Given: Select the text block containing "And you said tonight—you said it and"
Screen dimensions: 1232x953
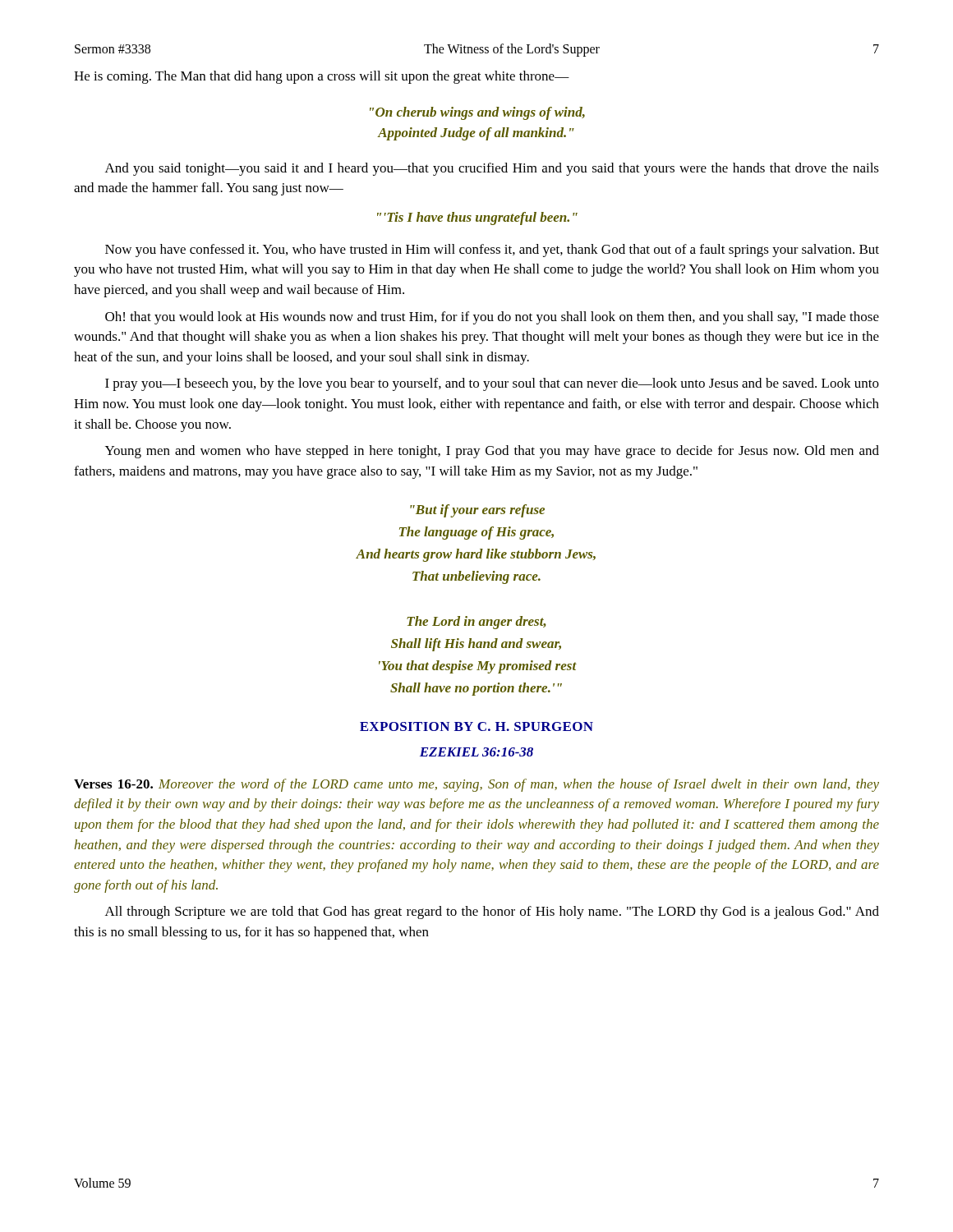Looking at the screenshot, I should click(476, 178).
